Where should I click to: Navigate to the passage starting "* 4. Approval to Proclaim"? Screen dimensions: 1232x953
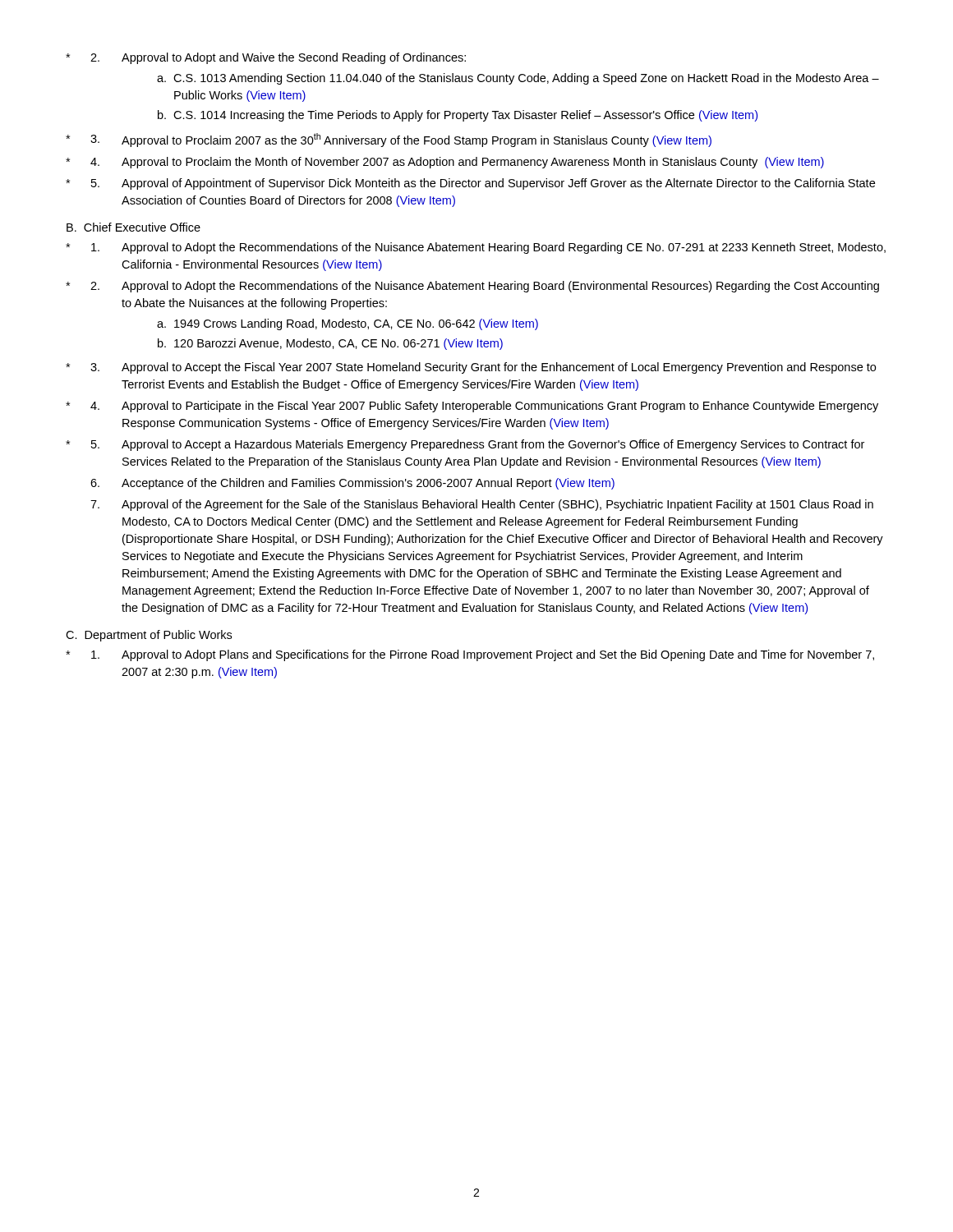tap(476, 162)
